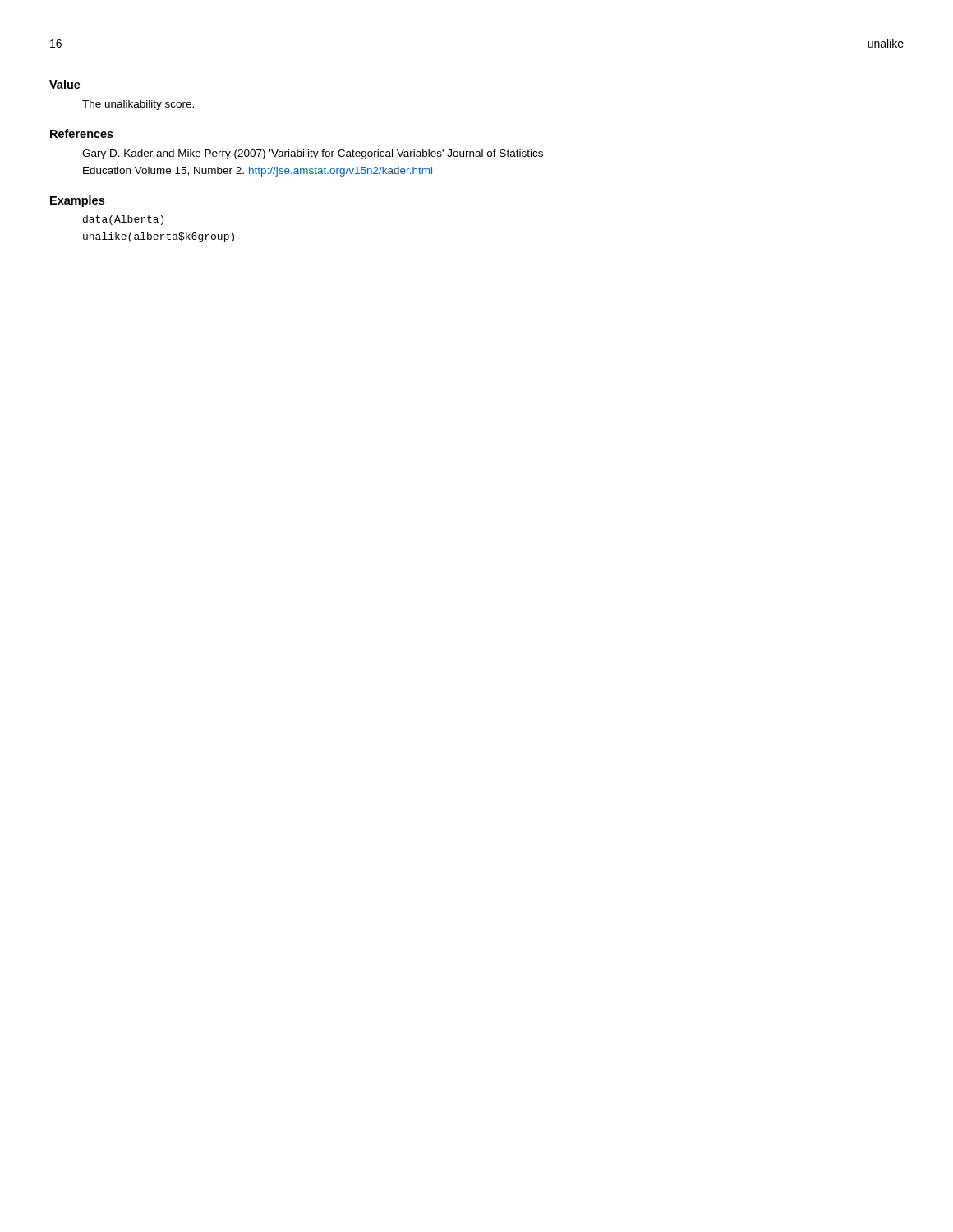Click on the text starting "Gary D. Kader"

point(313,162)
